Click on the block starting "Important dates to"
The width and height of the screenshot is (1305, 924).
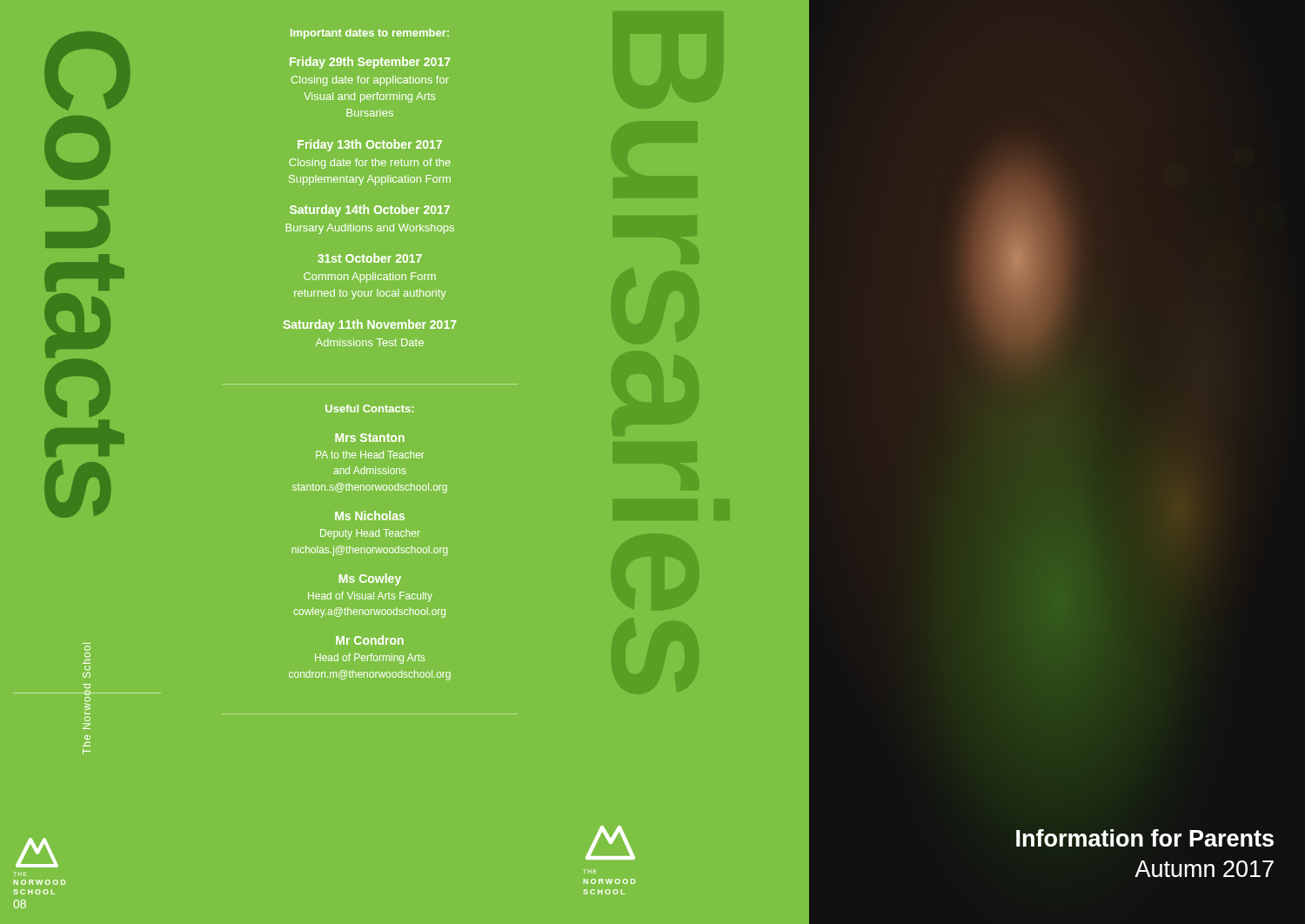point(370,33)
